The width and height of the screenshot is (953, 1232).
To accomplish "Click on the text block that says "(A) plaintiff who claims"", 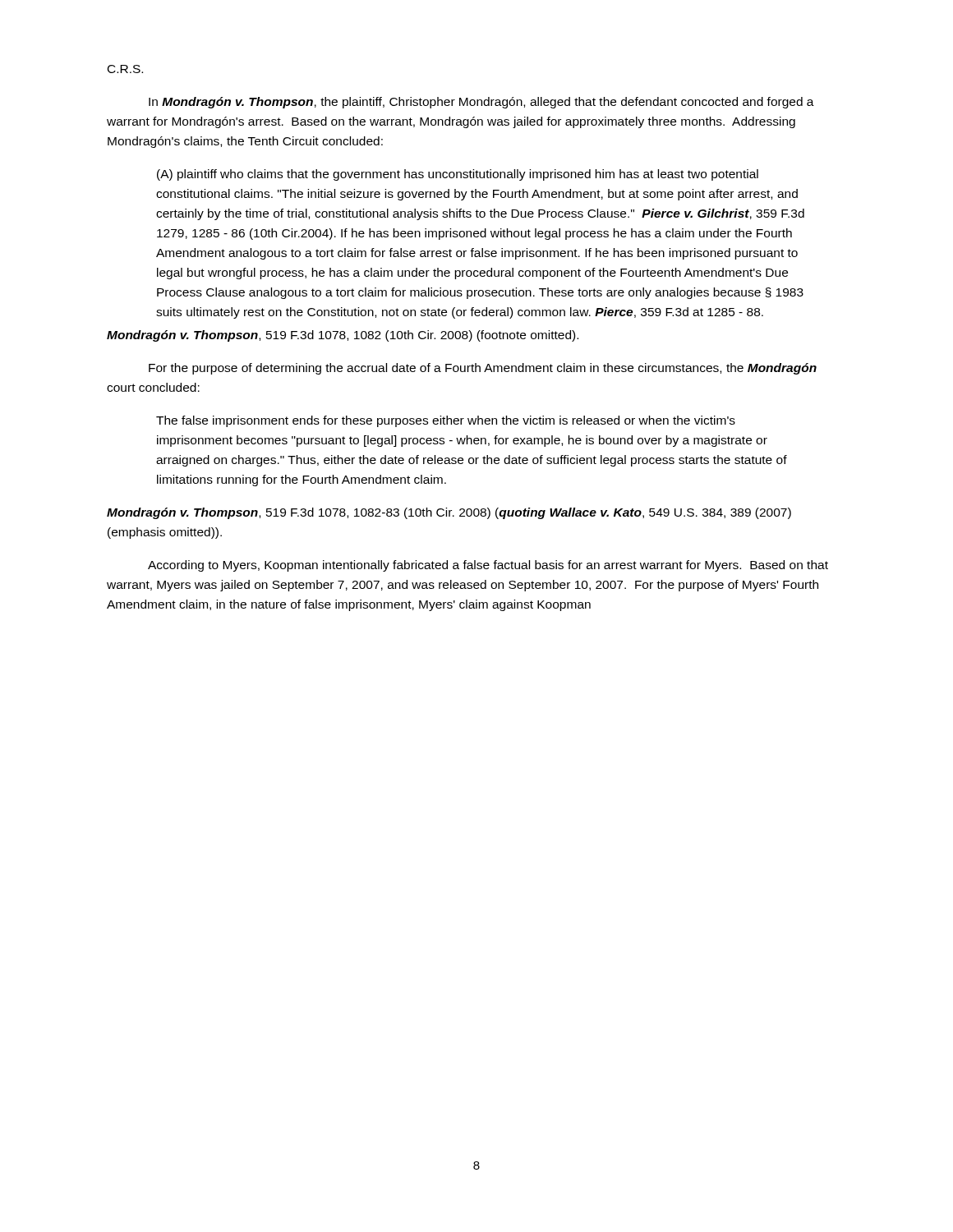I will (x=485, y=243).
